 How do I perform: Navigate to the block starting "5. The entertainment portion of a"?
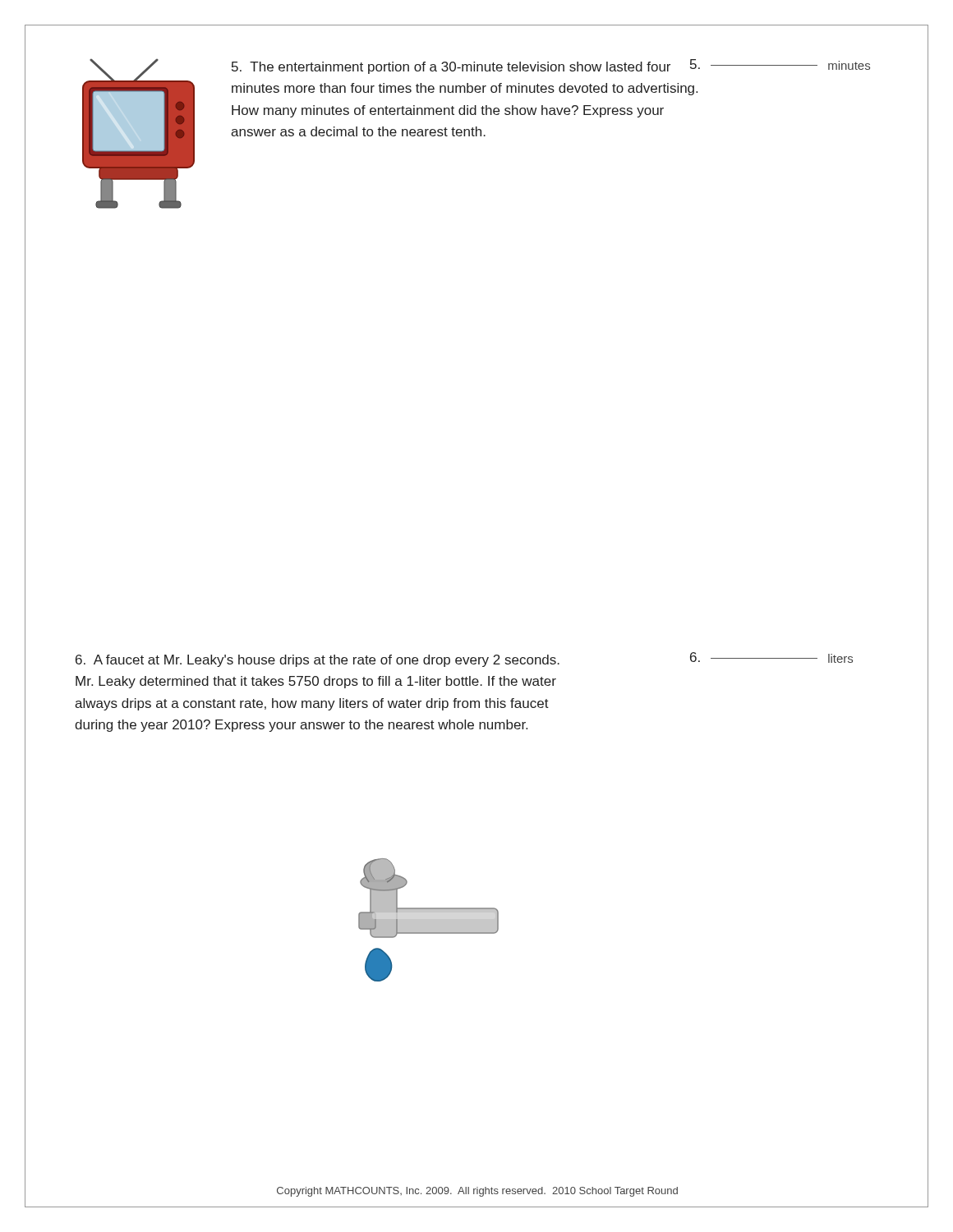tap(465, 99)
